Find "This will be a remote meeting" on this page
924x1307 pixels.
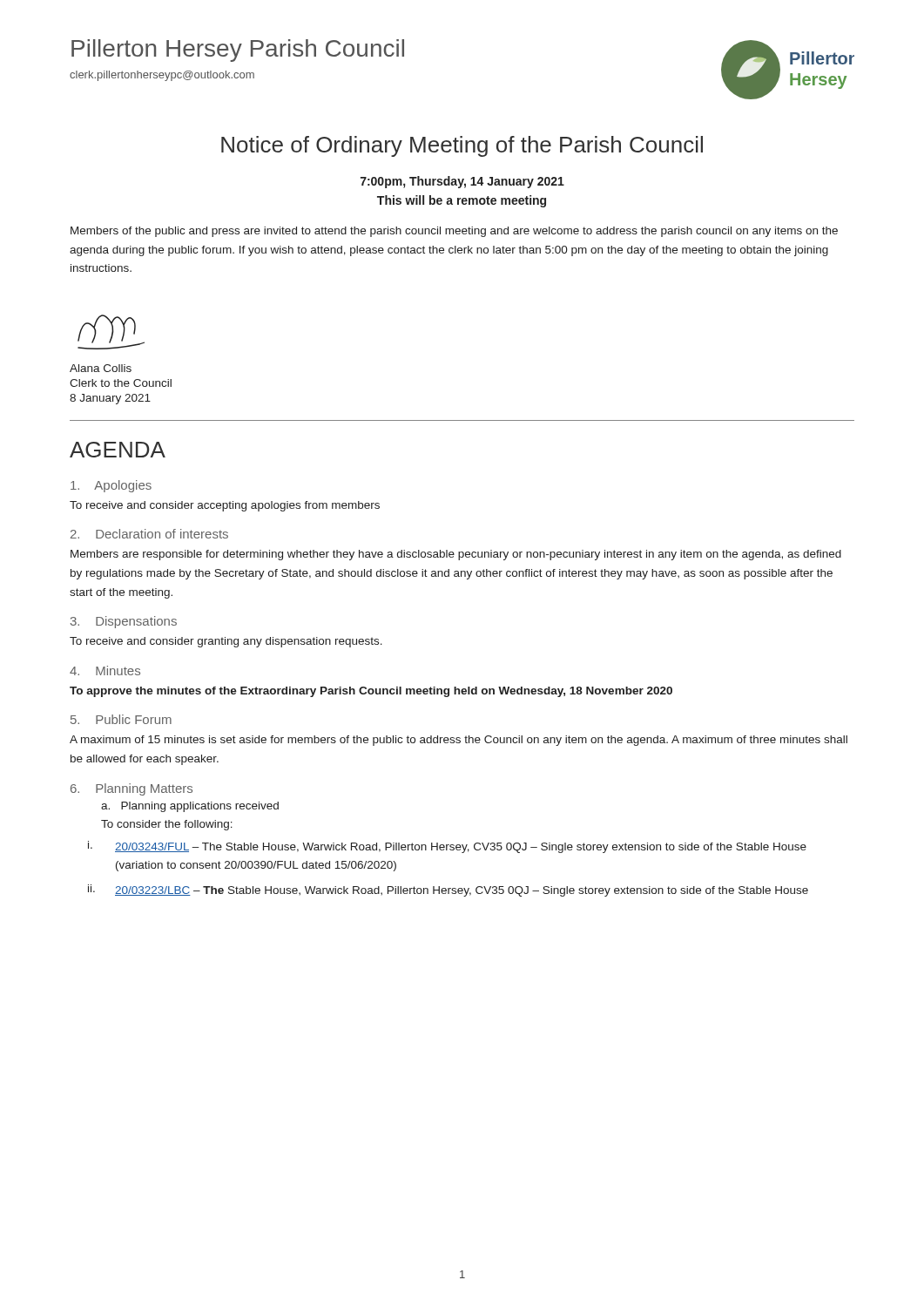[x=462, y=200]
